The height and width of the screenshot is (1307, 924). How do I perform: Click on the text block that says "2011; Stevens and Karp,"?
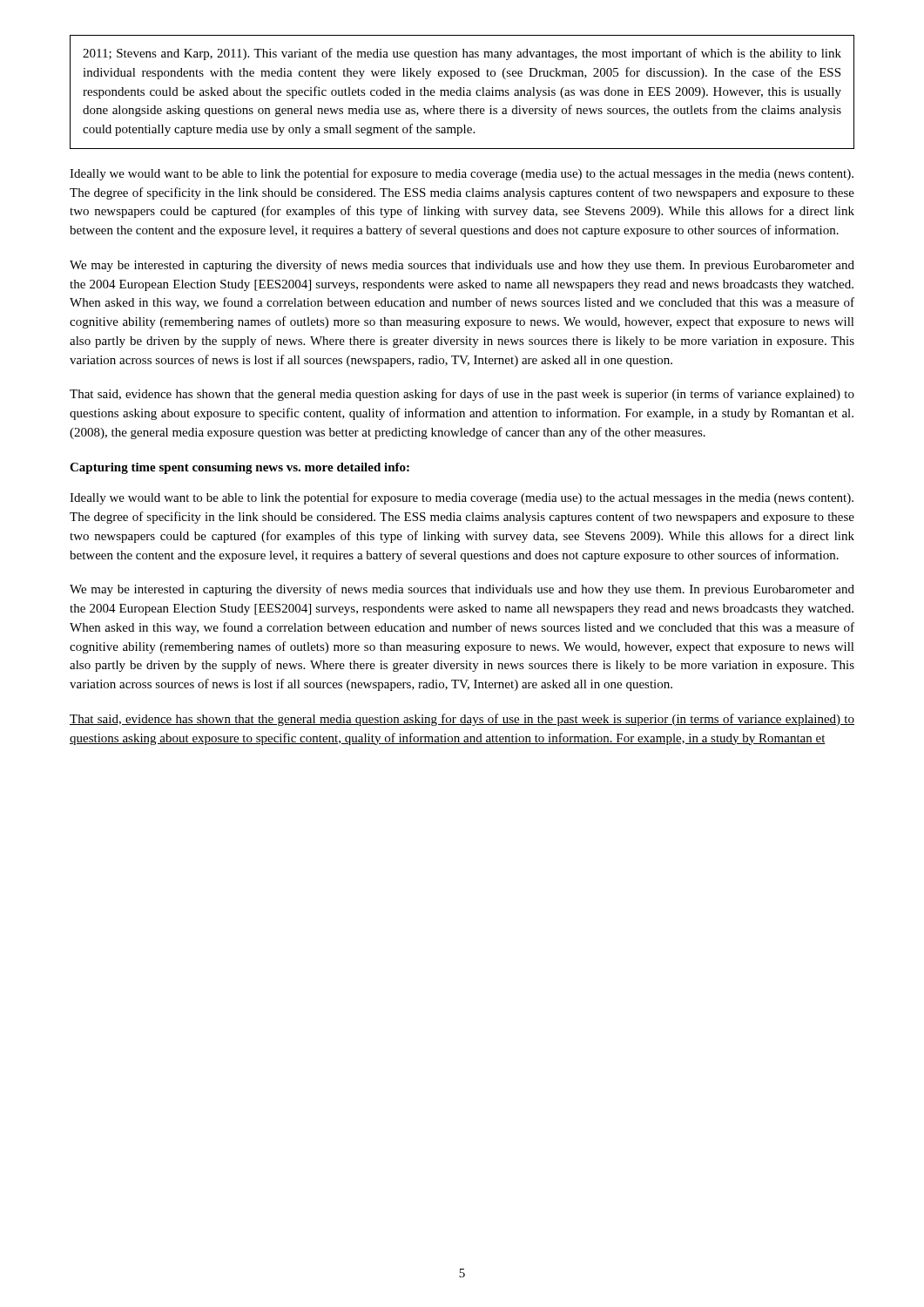[462, 91]
